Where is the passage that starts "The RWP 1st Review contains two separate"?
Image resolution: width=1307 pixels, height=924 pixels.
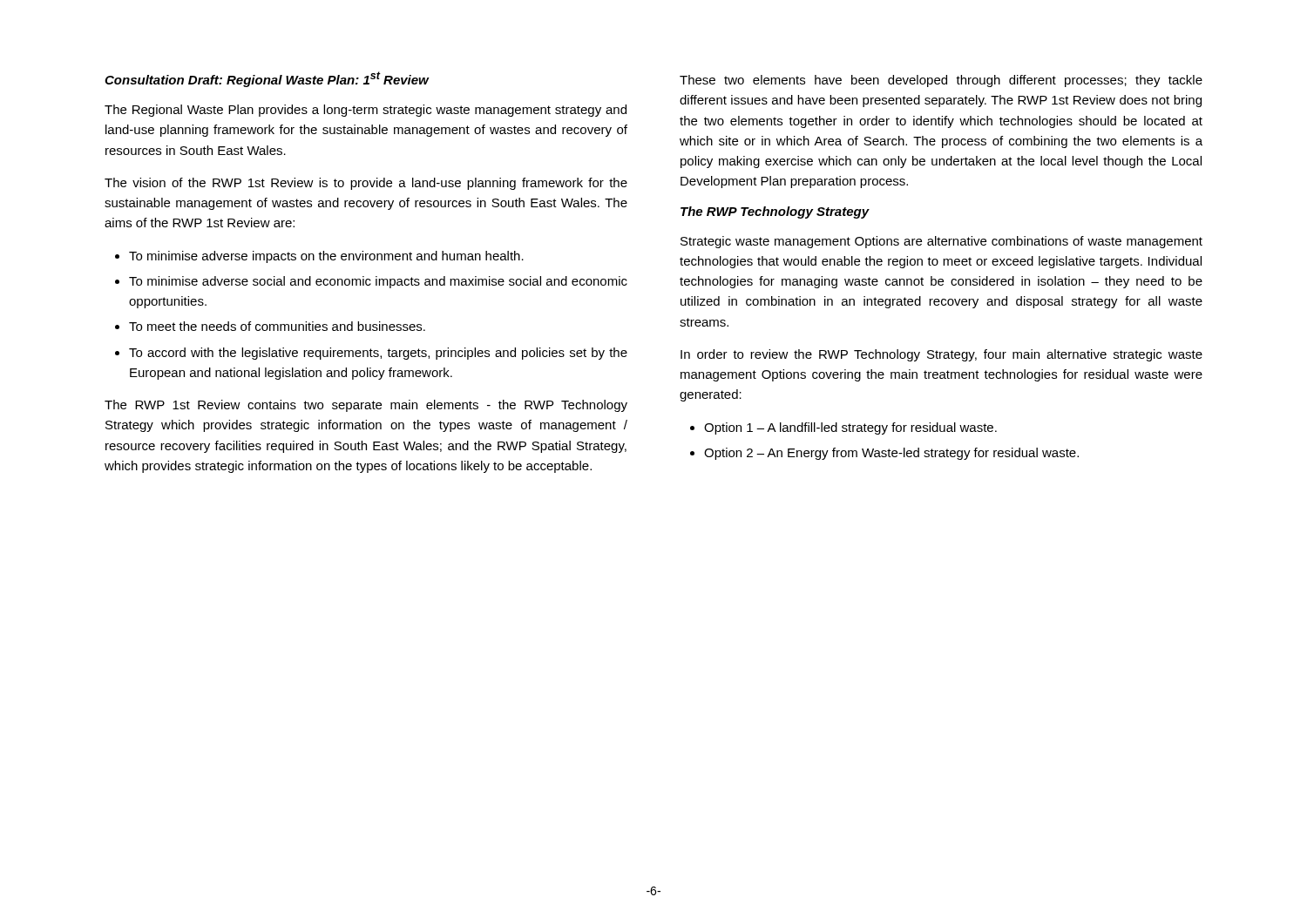pyautogui.click(x=366, y=435)
